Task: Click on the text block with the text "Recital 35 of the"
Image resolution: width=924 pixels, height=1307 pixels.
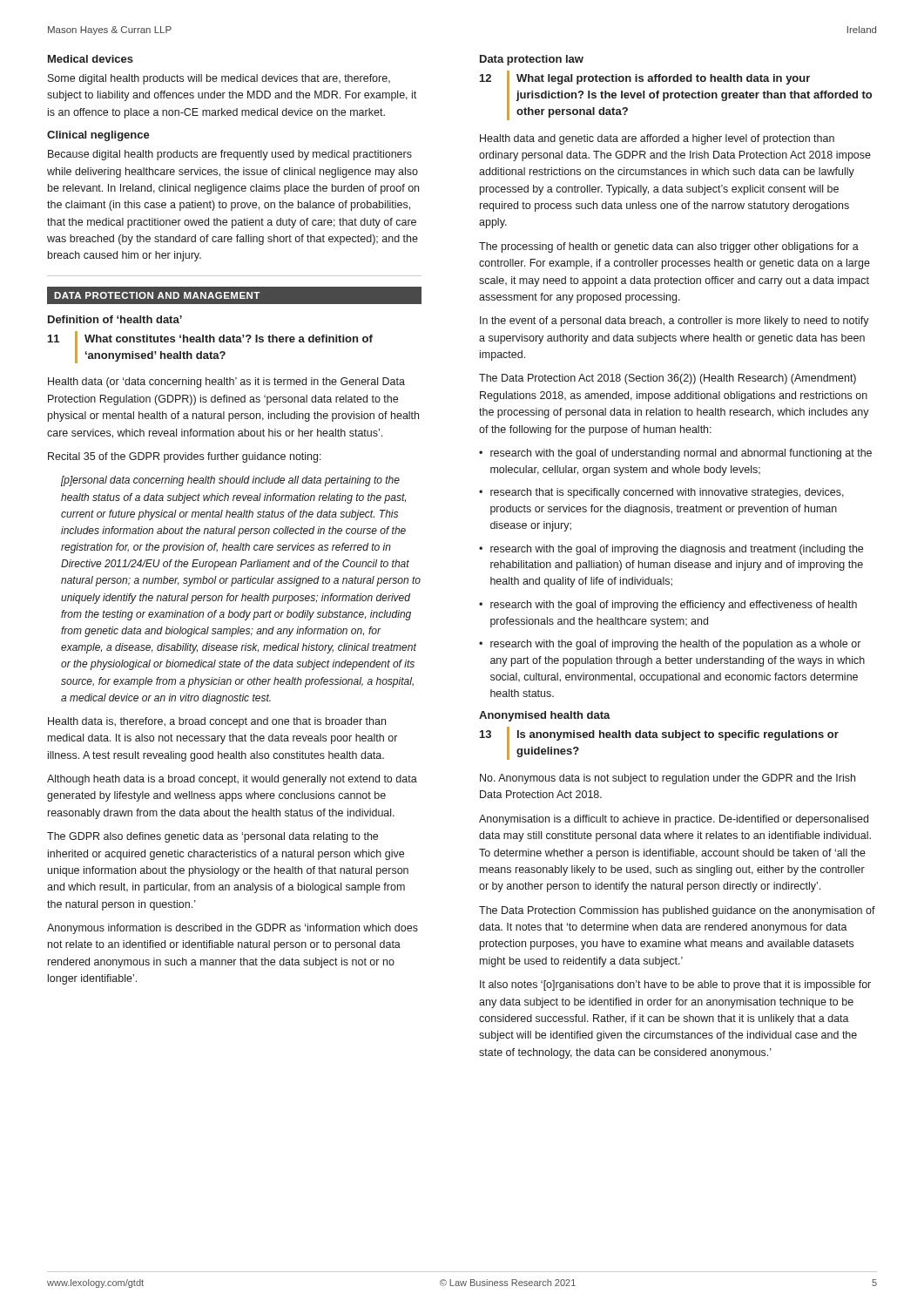Action: [x=234, y=457]
